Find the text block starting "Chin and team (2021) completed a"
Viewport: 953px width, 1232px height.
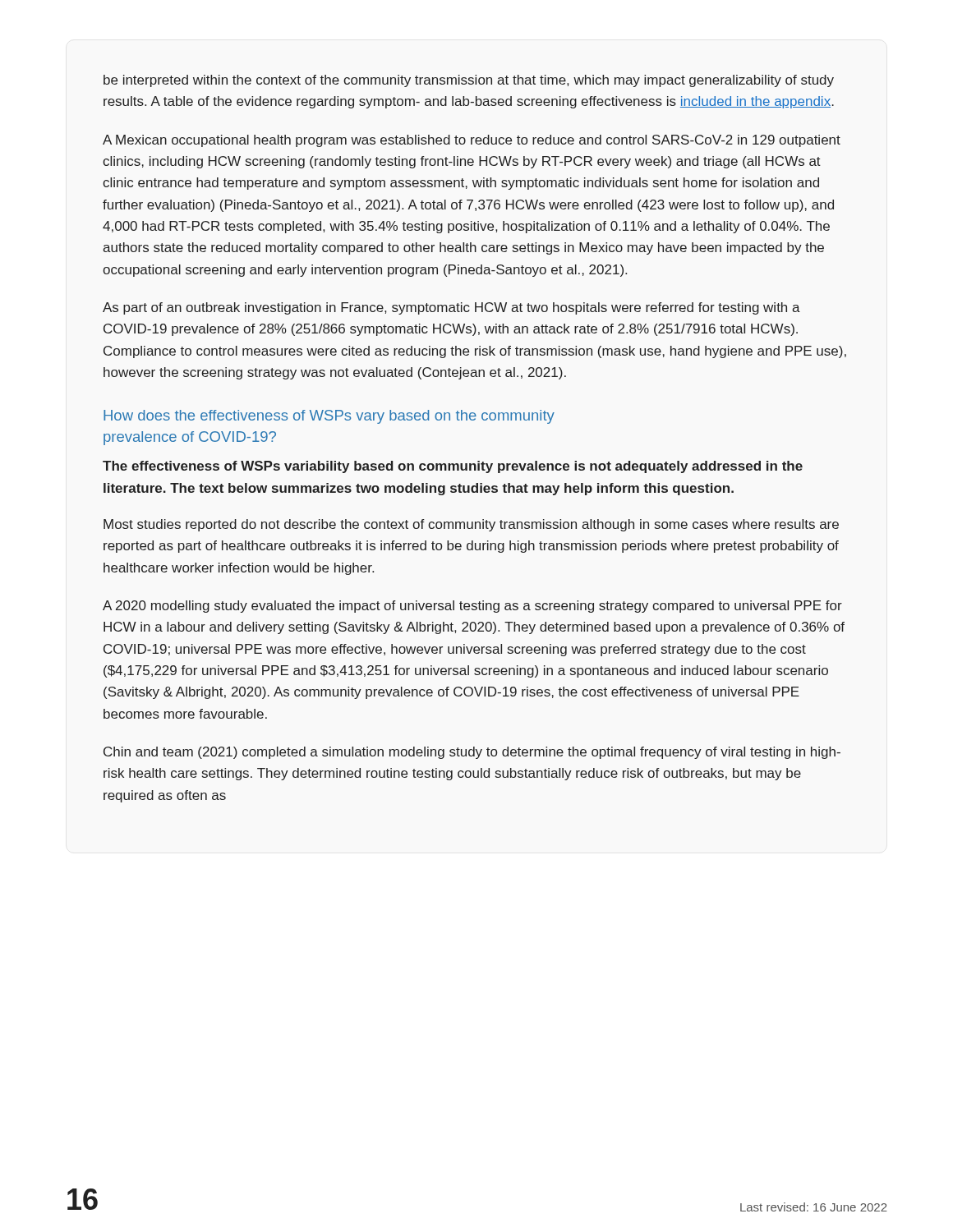476,774
